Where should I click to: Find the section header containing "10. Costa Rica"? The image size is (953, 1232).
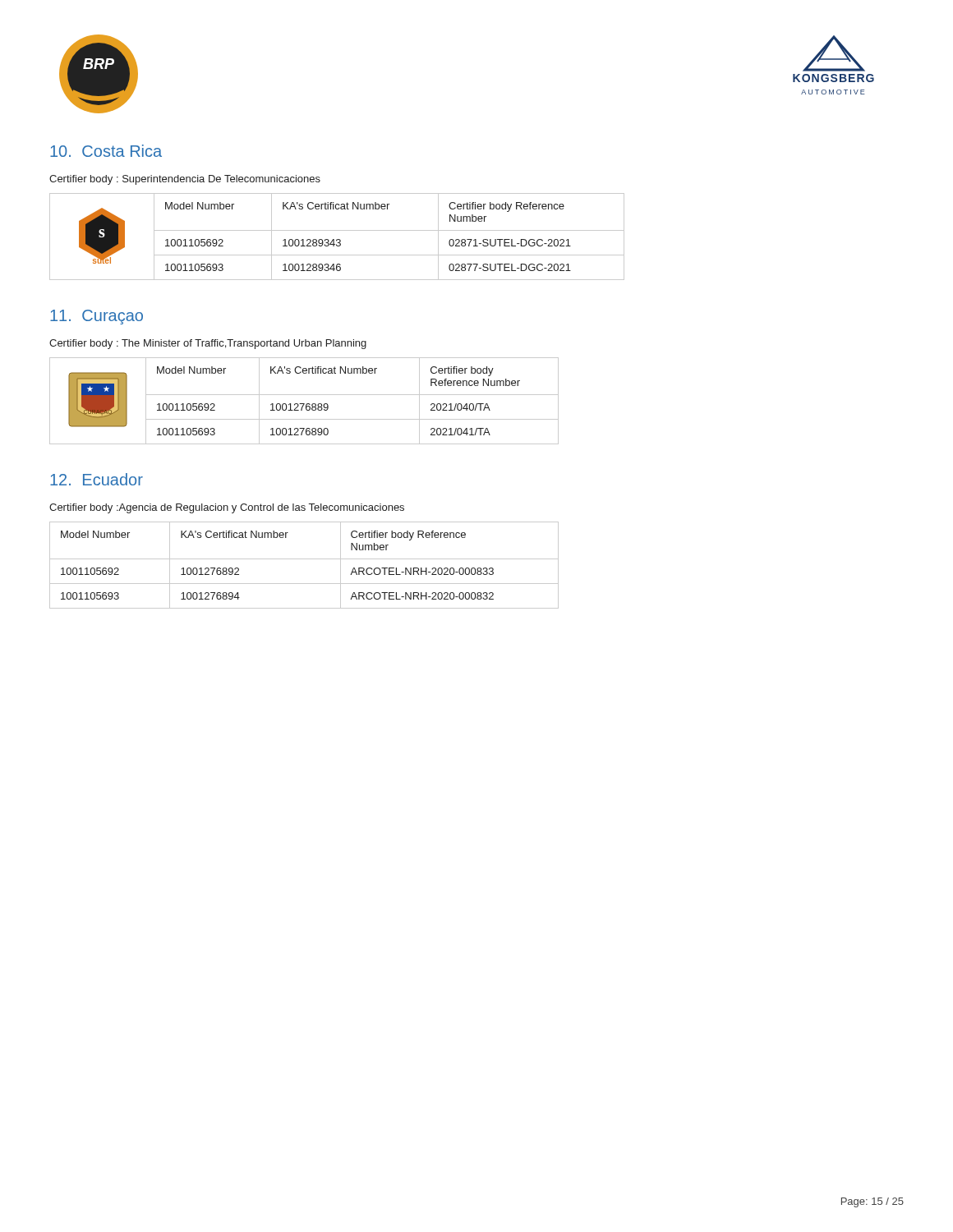pyautogui.click(x=106, y=151)
